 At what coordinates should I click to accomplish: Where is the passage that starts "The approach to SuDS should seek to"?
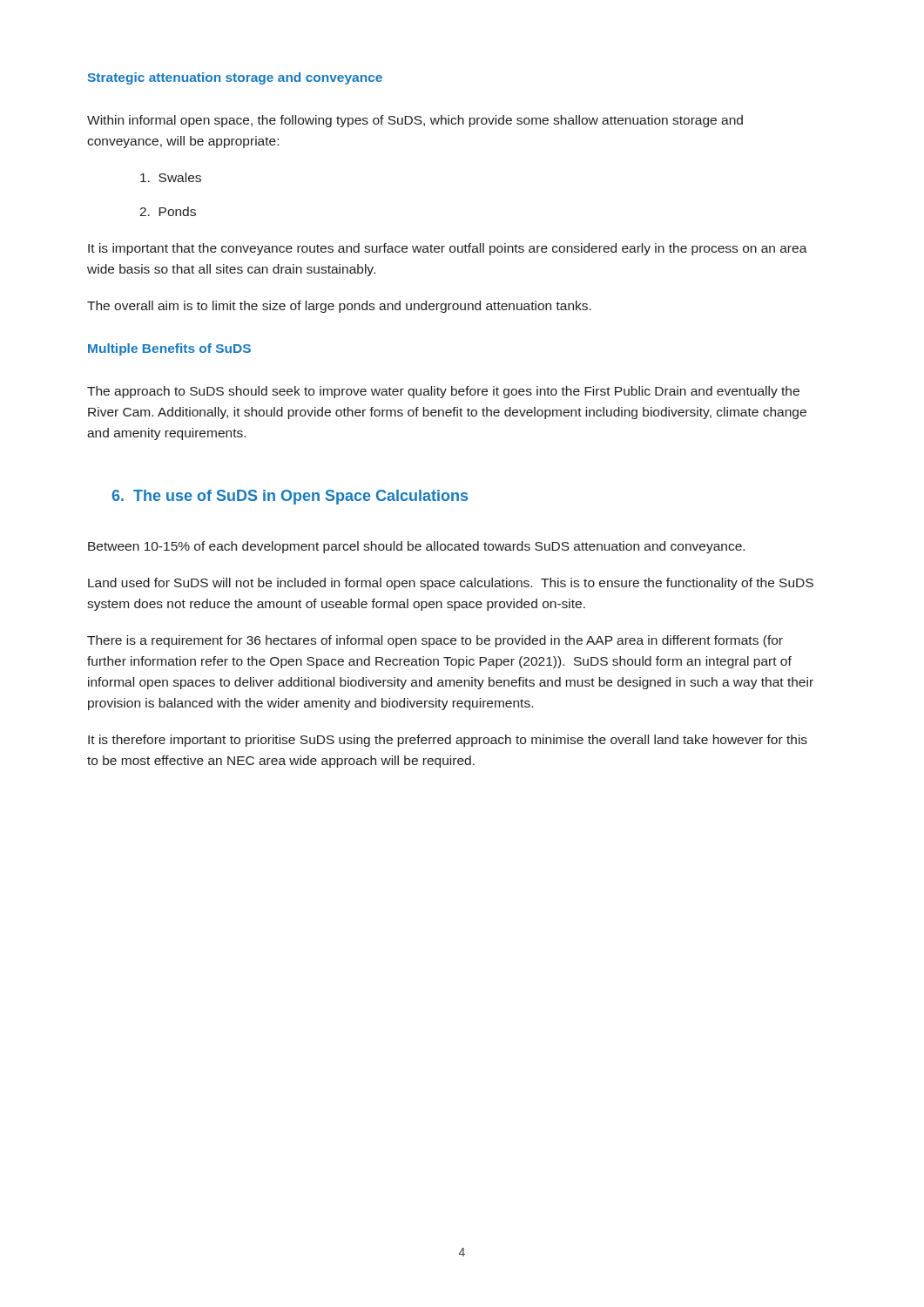click(x=453, y=412)
